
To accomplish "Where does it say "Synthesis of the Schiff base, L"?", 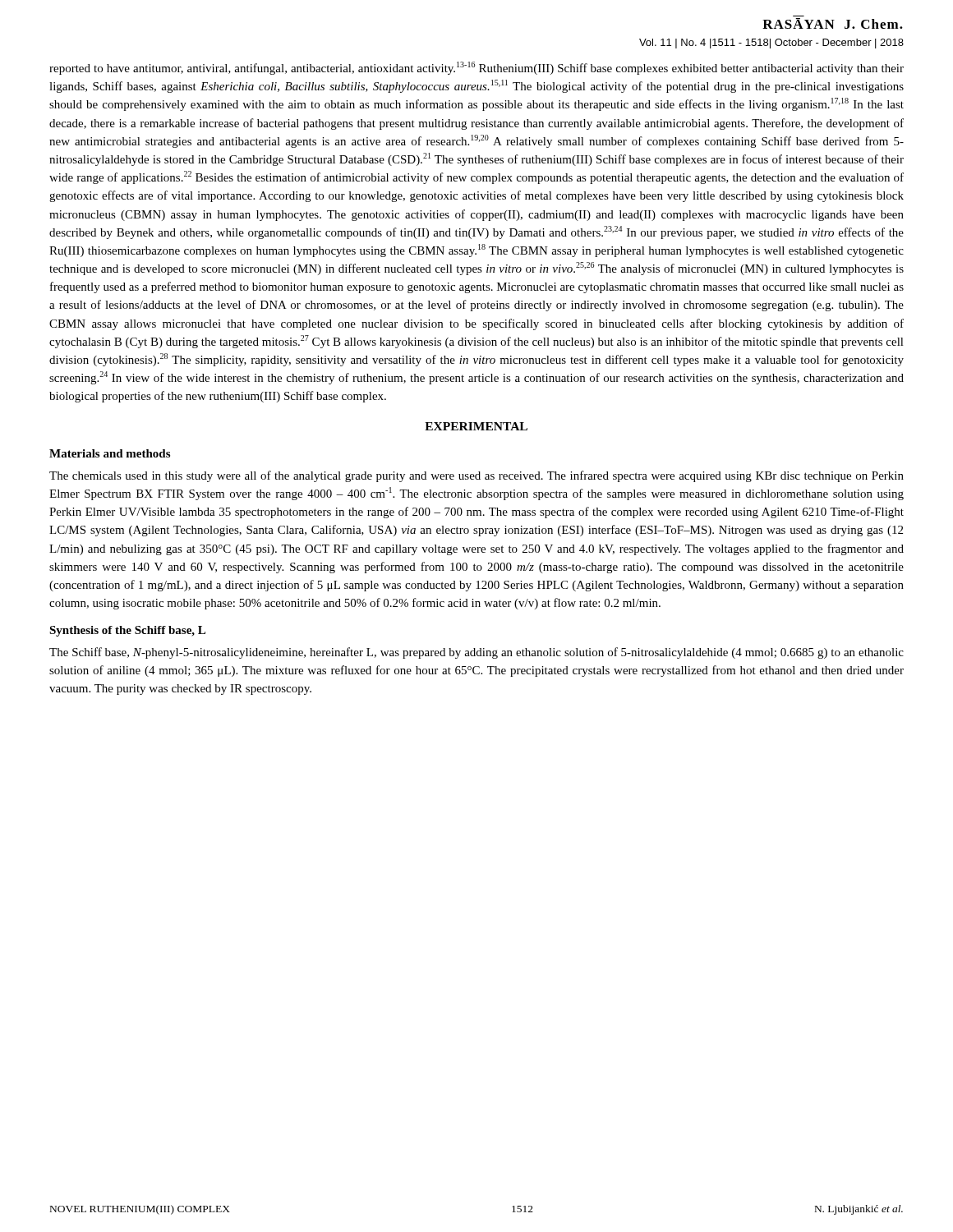I will pyautogui.click(x=128, y=630).
